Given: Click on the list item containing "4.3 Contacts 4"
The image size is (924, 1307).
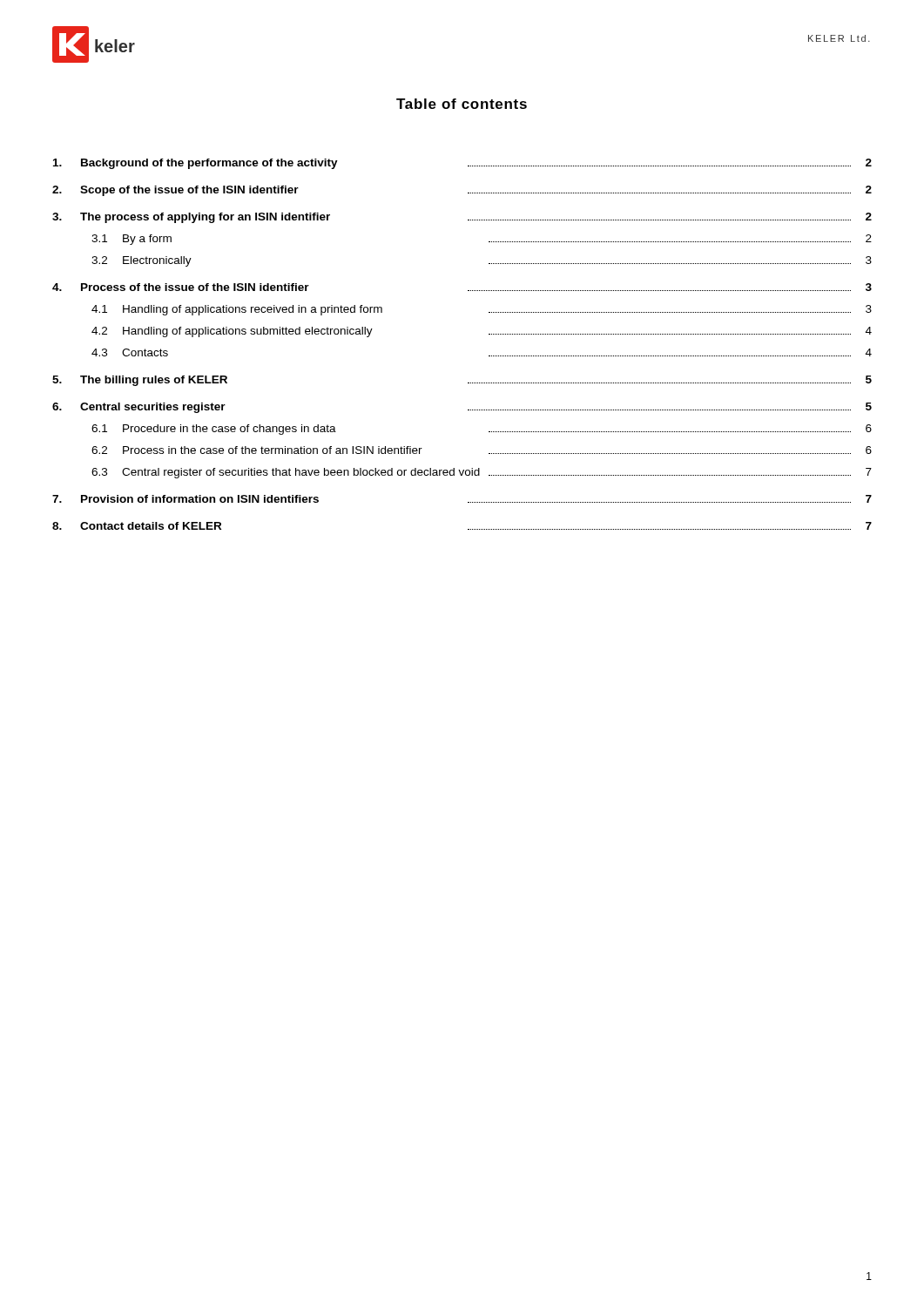Looking at the screenshot, I should tap(482, 353).
